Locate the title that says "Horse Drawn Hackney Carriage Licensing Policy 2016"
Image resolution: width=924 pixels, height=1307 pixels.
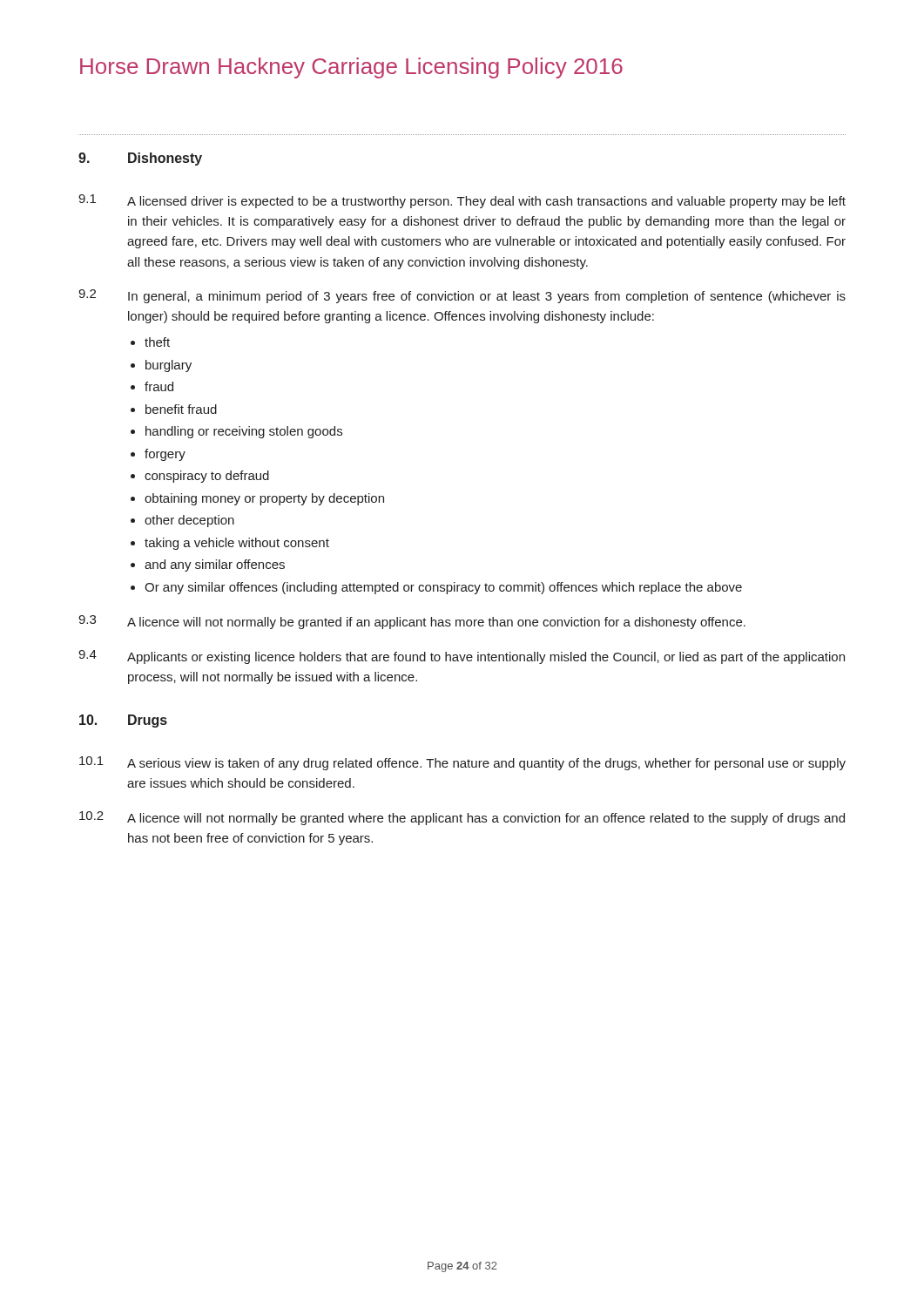tap(462, 67)
